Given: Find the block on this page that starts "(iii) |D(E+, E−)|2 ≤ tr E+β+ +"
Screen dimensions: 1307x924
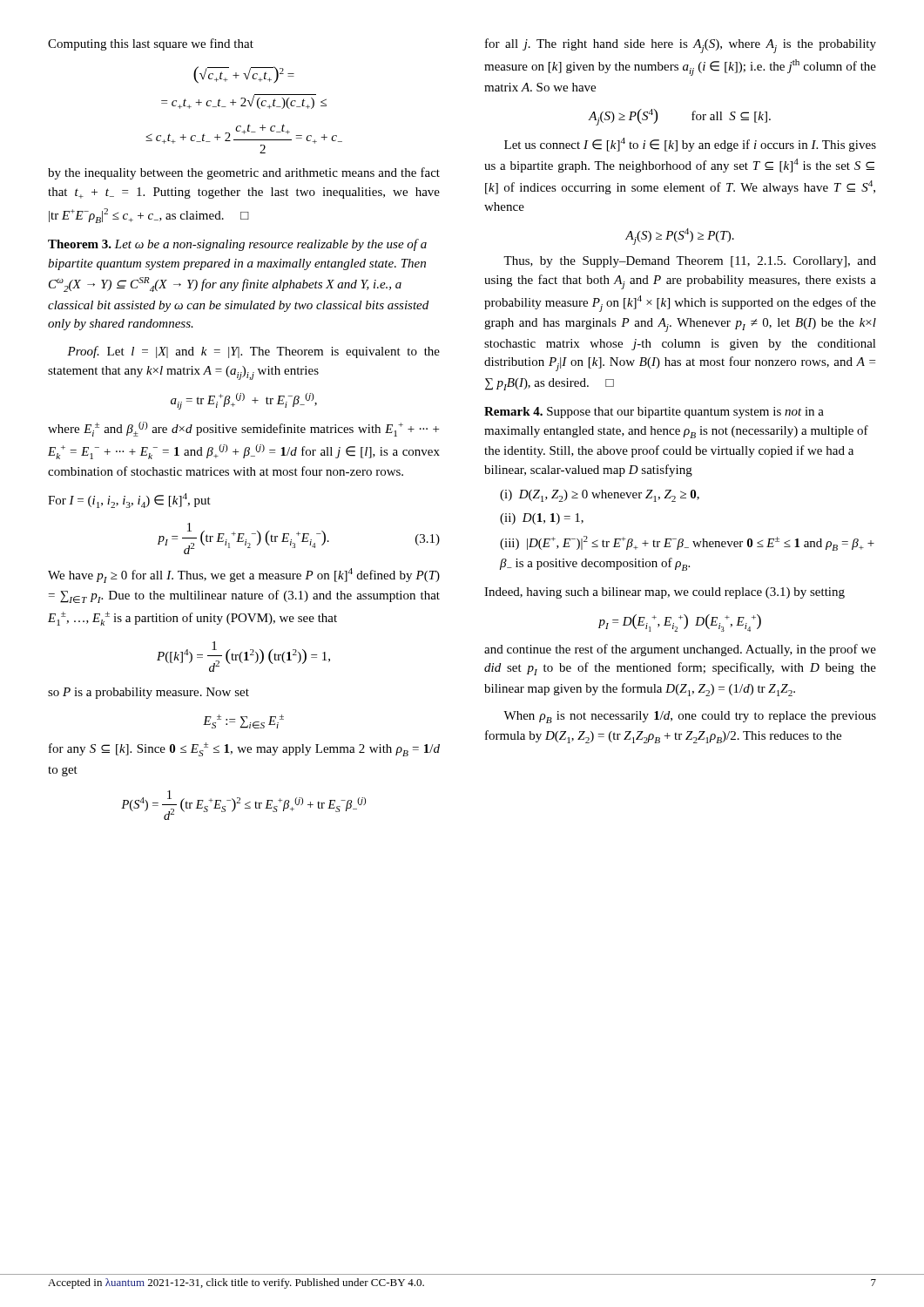Looking at the screenshot, I should coord(687,553).
